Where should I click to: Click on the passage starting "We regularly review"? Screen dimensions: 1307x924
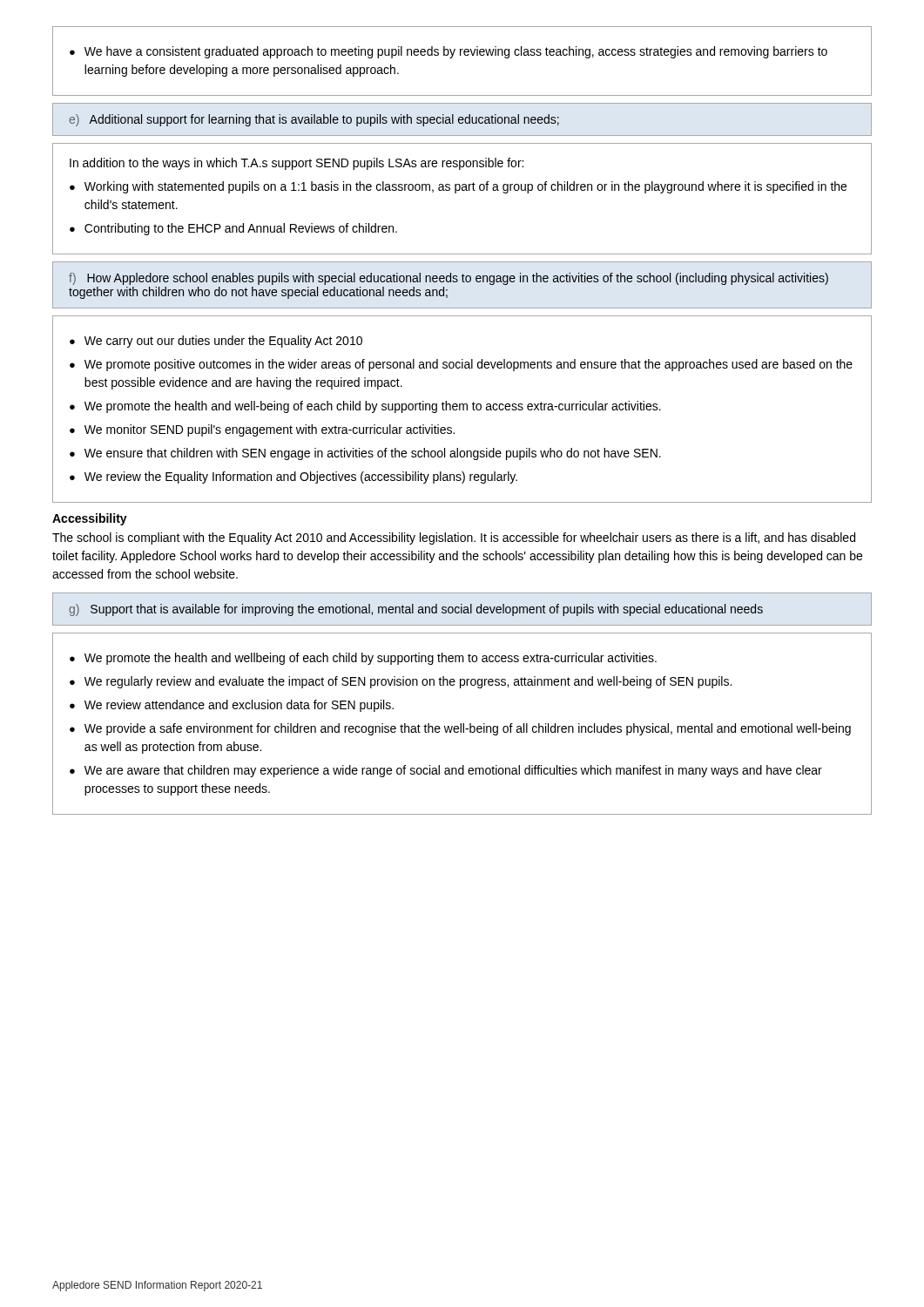click(x=462, y=682)
